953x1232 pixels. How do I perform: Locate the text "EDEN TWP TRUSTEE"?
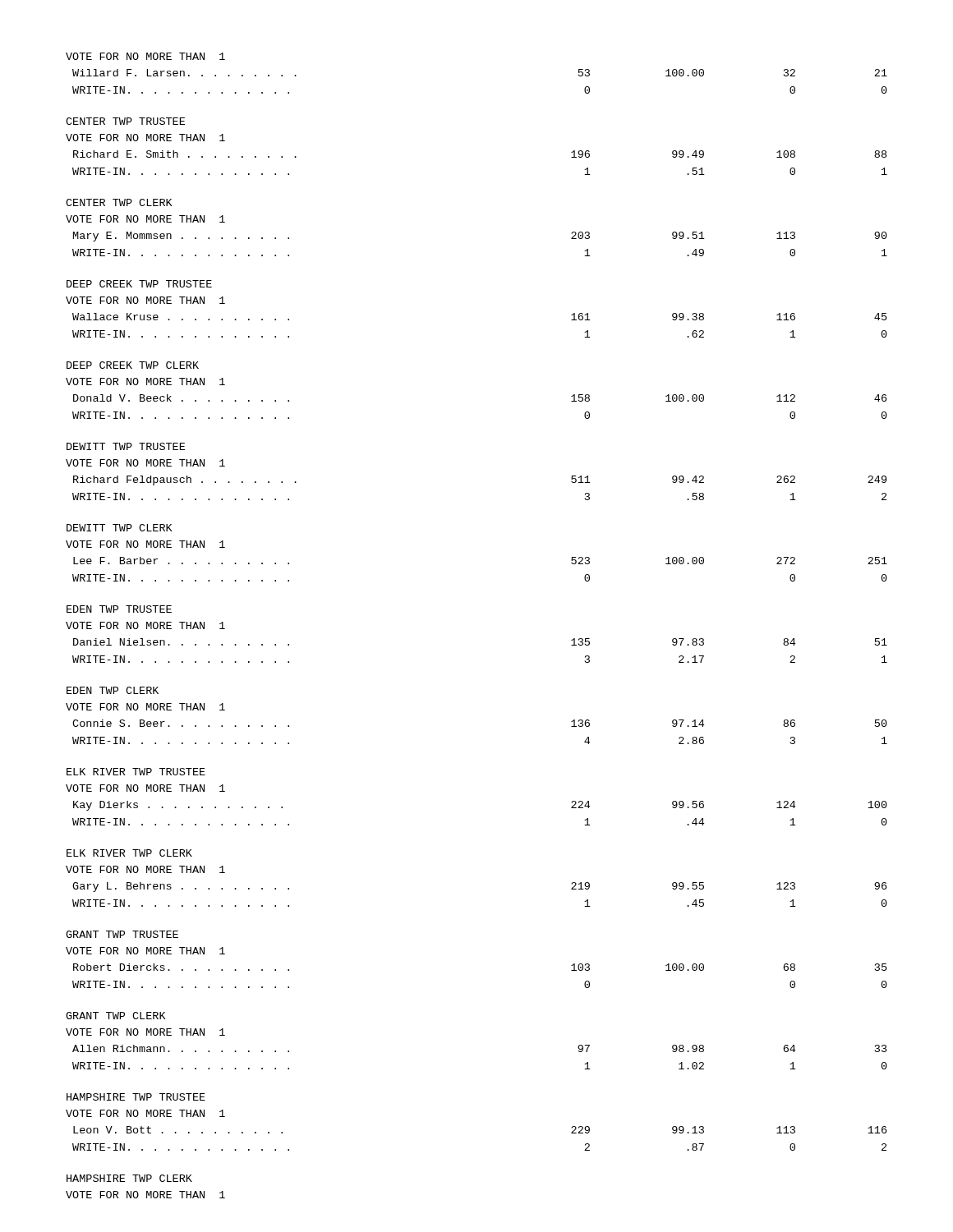(119, 610)
